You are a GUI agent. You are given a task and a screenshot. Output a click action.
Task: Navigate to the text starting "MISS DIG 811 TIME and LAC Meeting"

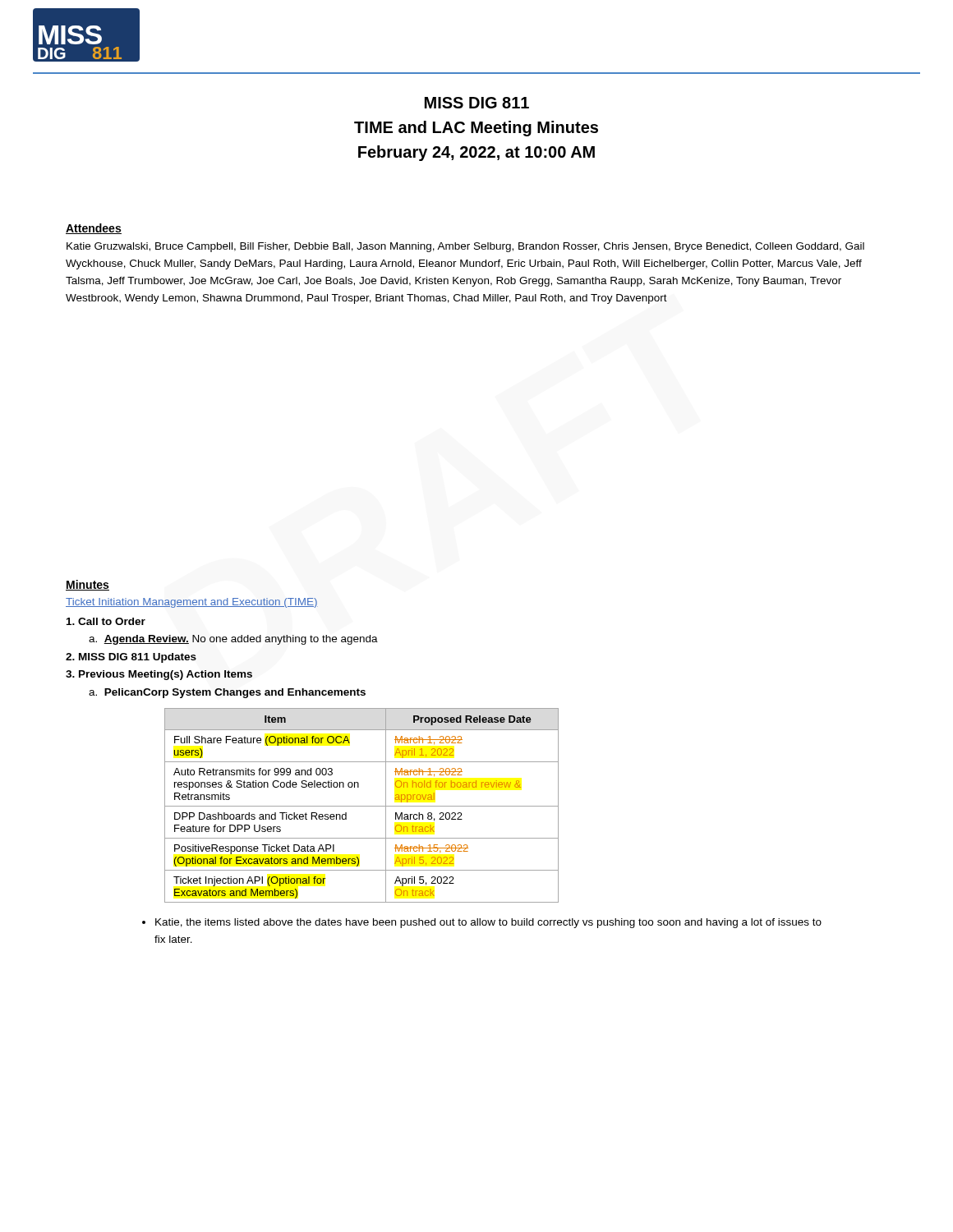point(476,127)
